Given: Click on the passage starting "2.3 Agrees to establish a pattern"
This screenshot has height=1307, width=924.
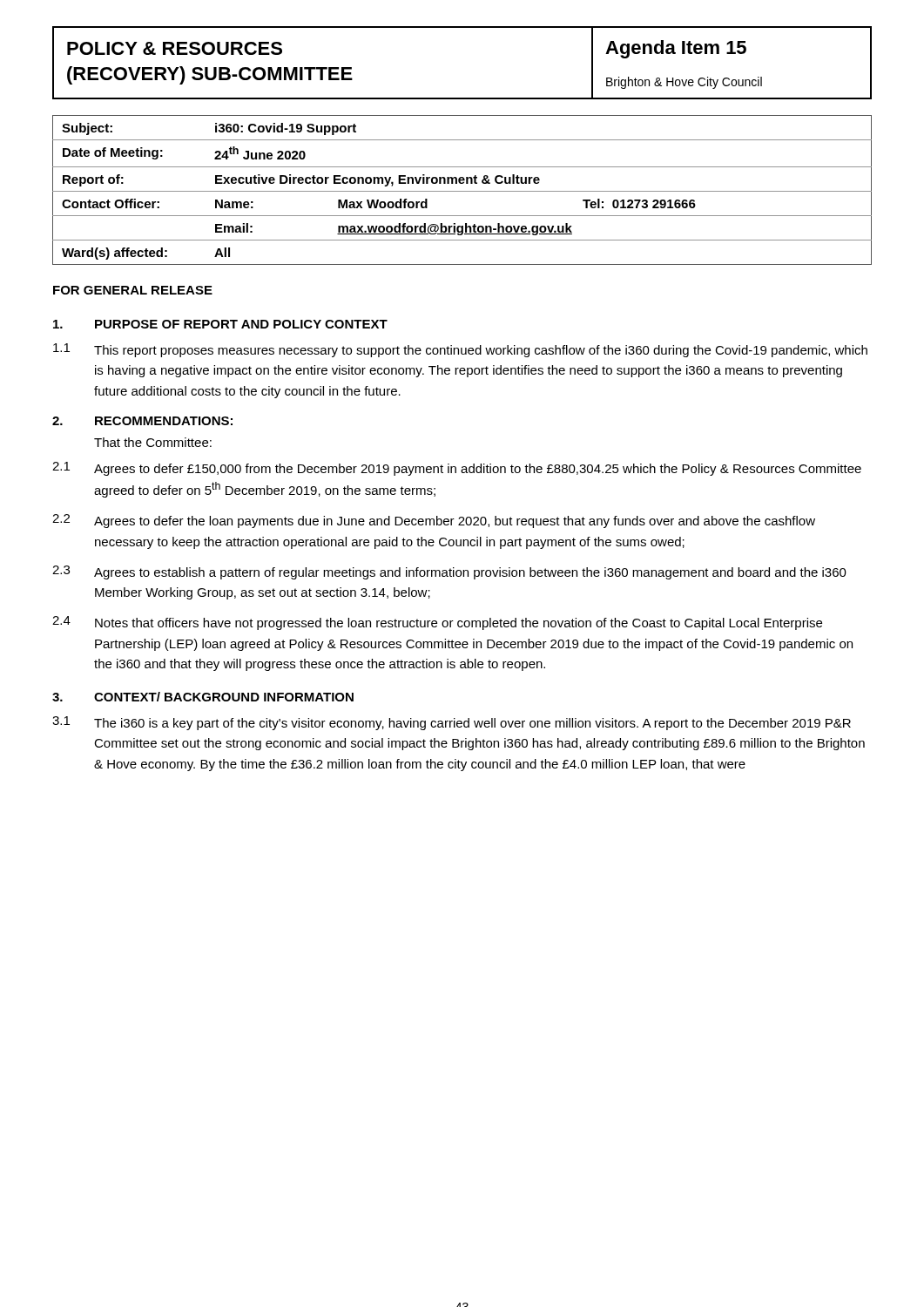Looking at the screenshot, I should tap(462, 582).
